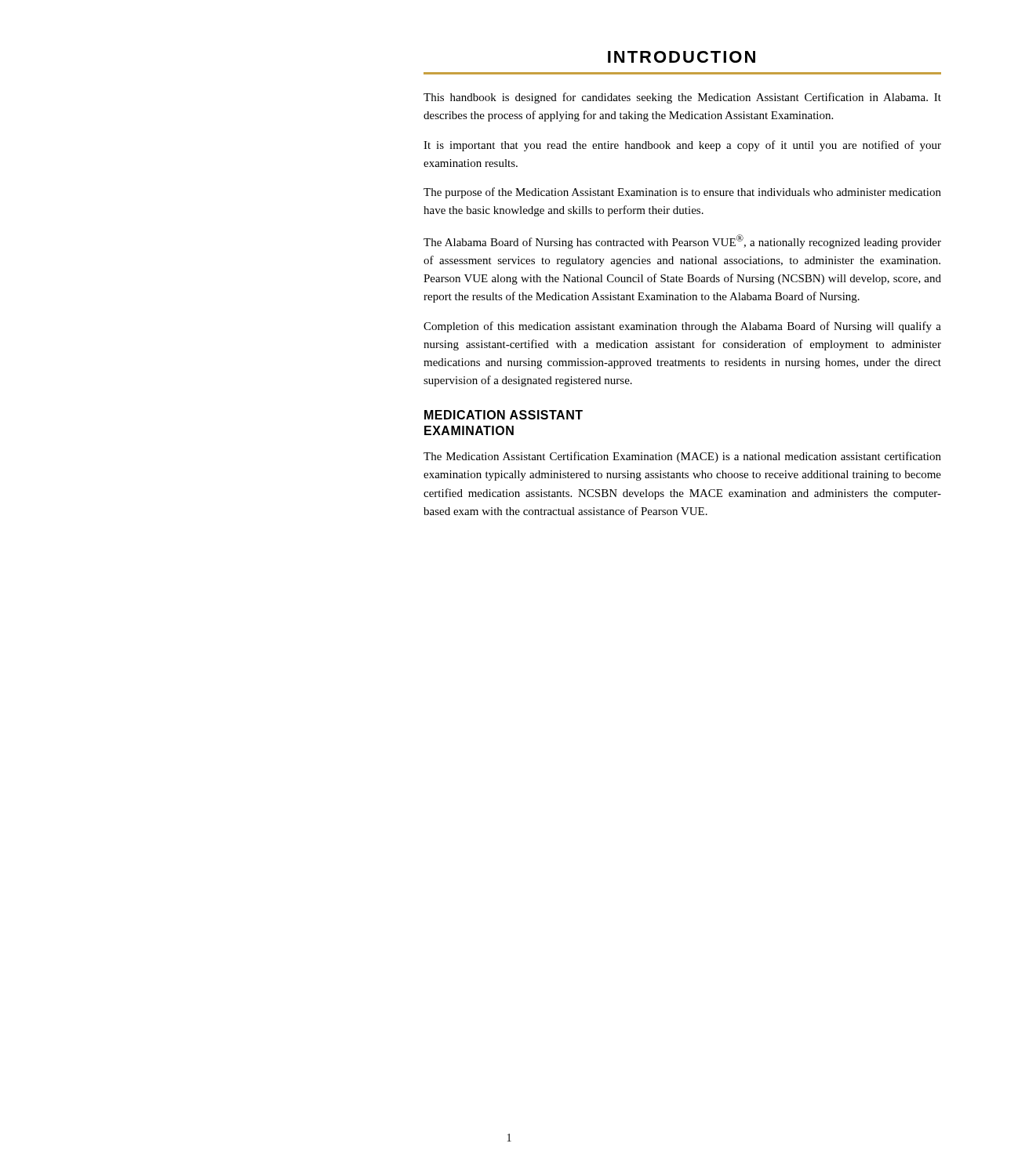Screen dimensions: 1176x1018
Task: Select the section header containing "MEDICATION ASSISTANTEXAMINATION"
Action: (x=503, y=423)
